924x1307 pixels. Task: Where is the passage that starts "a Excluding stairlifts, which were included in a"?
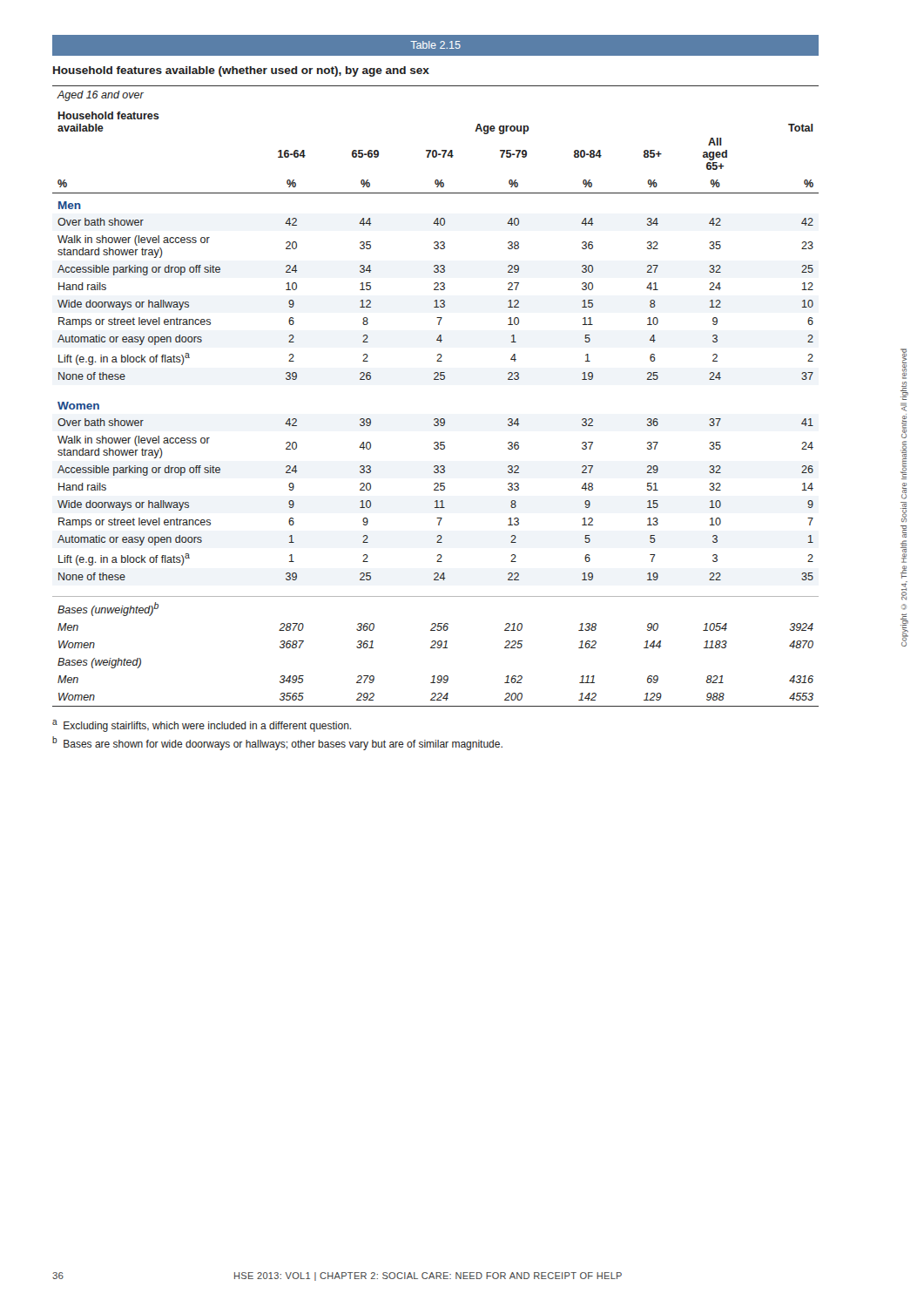coord(202,725)
